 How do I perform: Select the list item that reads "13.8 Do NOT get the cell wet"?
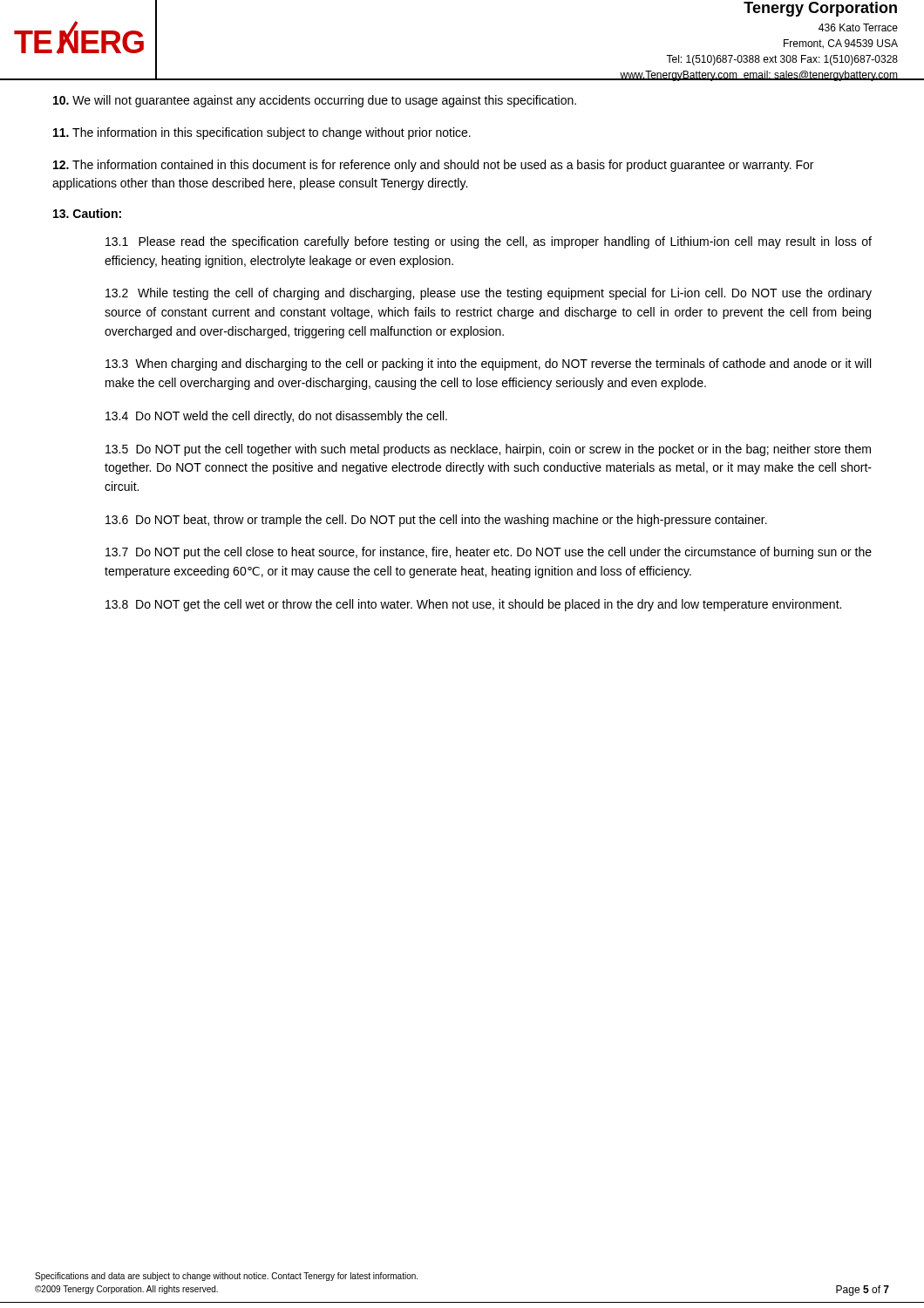coord(474,604)
